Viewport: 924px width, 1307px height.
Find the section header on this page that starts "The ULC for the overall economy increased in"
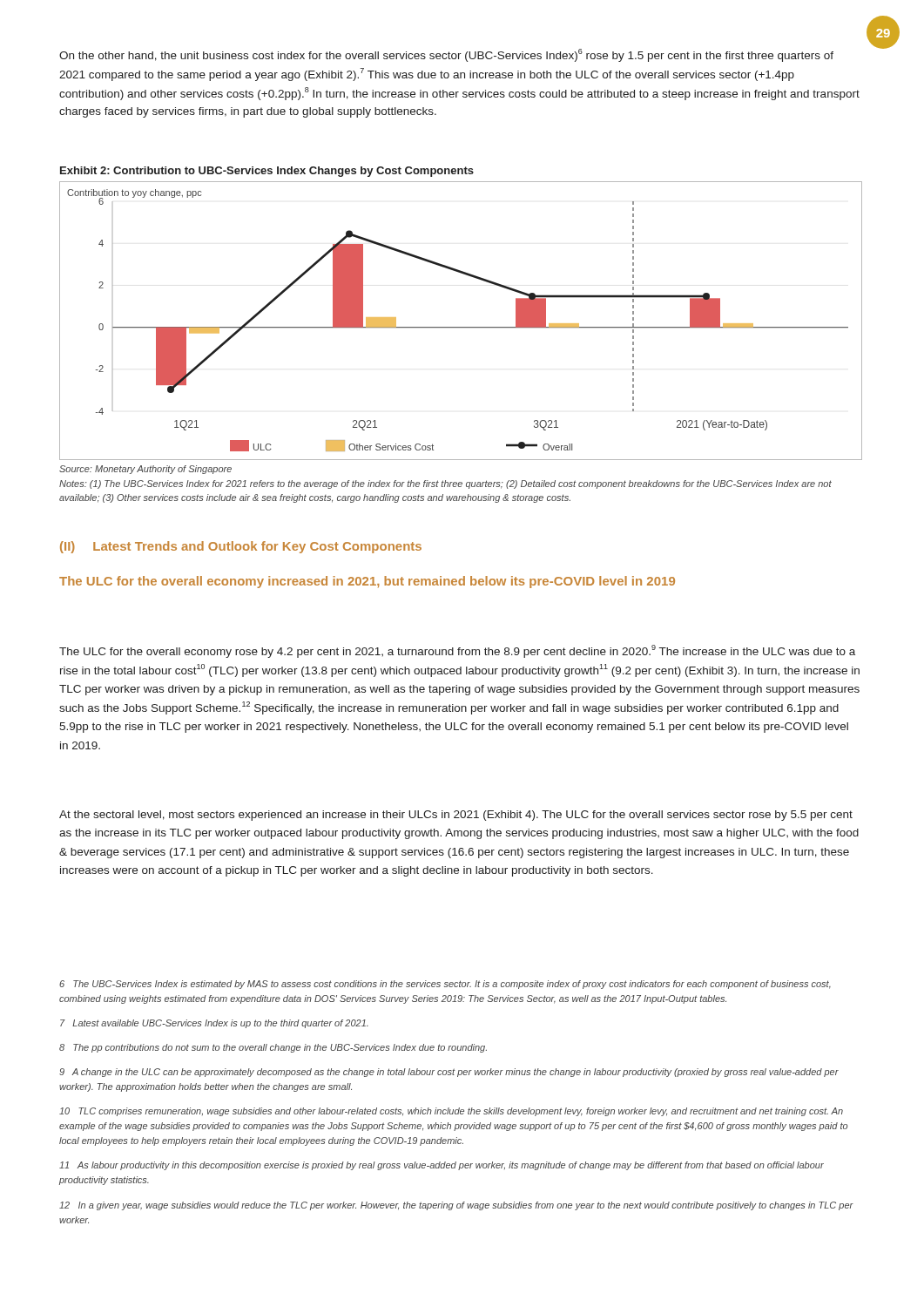tap(367, 581)
